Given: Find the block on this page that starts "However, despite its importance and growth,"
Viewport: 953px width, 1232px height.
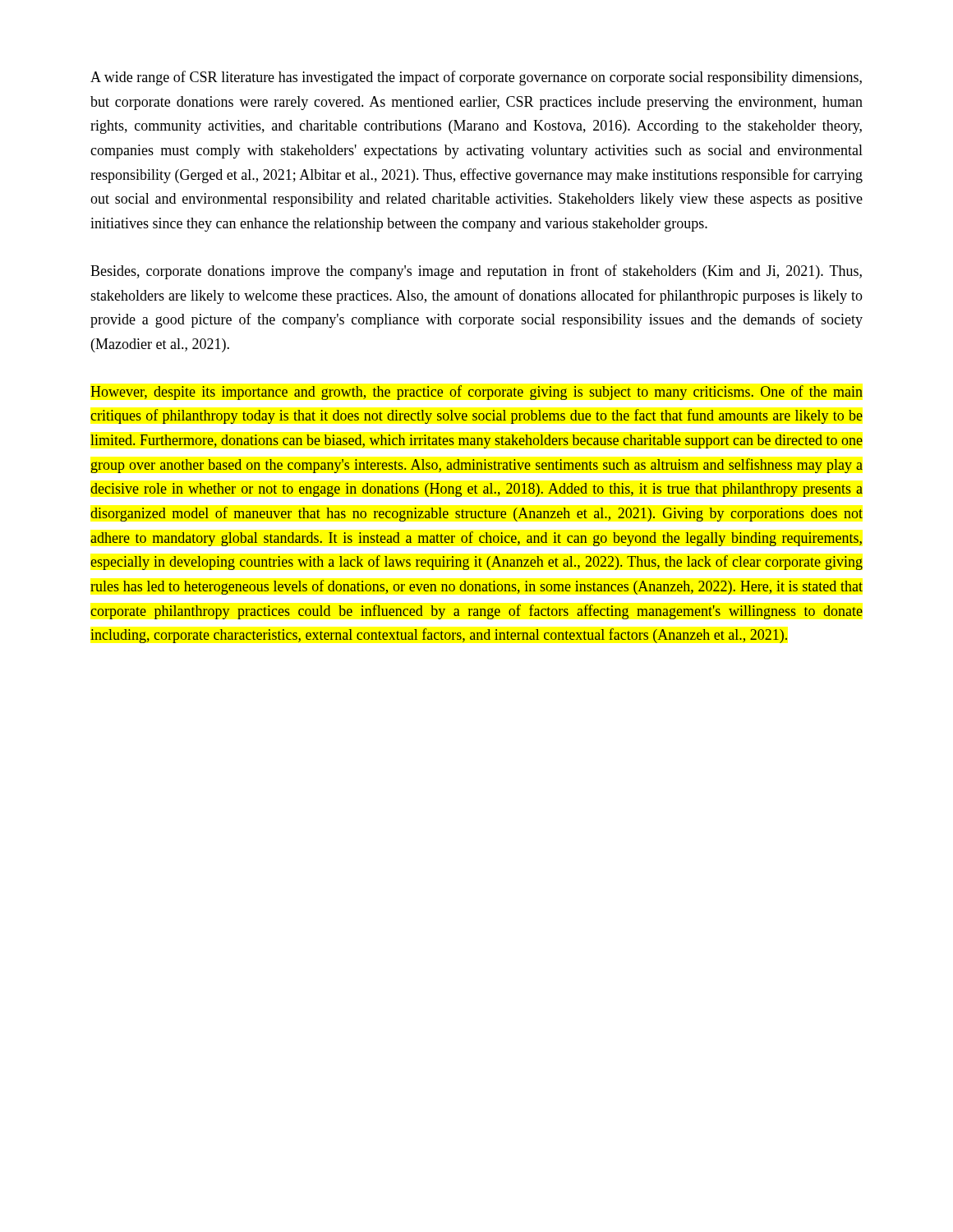Looking at the screenshot, I should coord(476,513).
